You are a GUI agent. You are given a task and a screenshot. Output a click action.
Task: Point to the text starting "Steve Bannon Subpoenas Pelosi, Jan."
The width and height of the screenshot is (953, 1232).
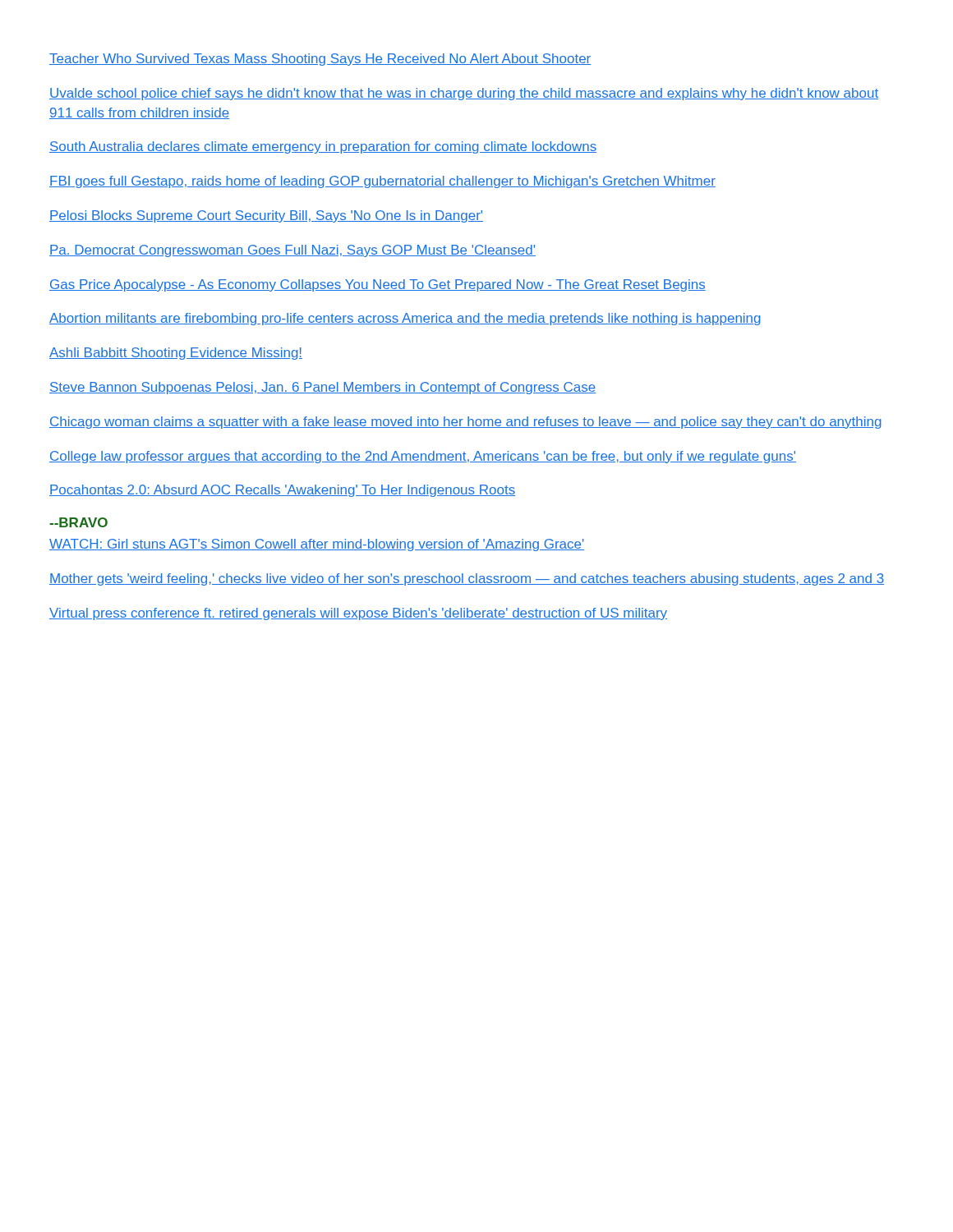click(323, 387)
